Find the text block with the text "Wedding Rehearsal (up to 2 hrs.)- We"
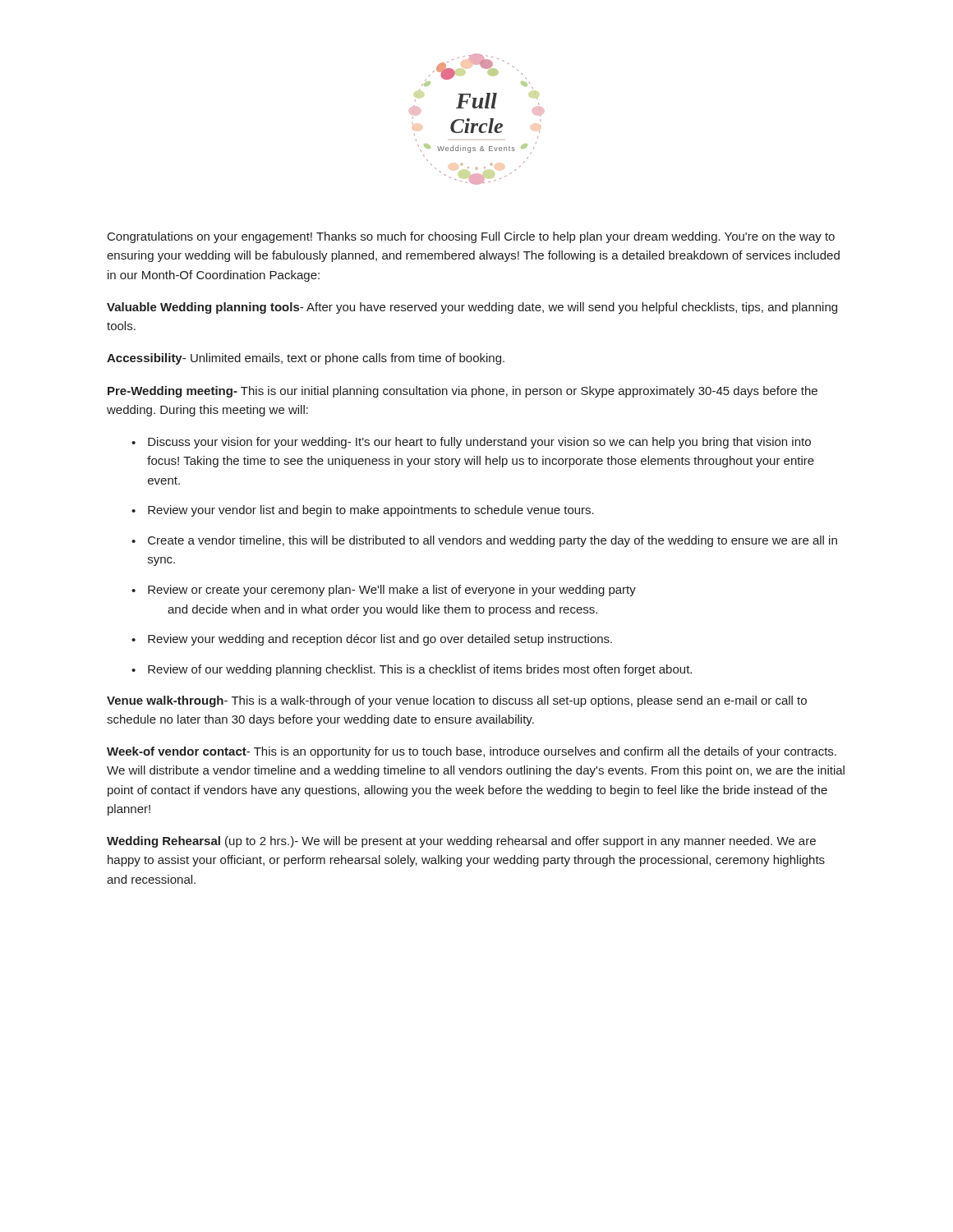The height and width of the screenshot is (1232, 953). coord(466,860)
